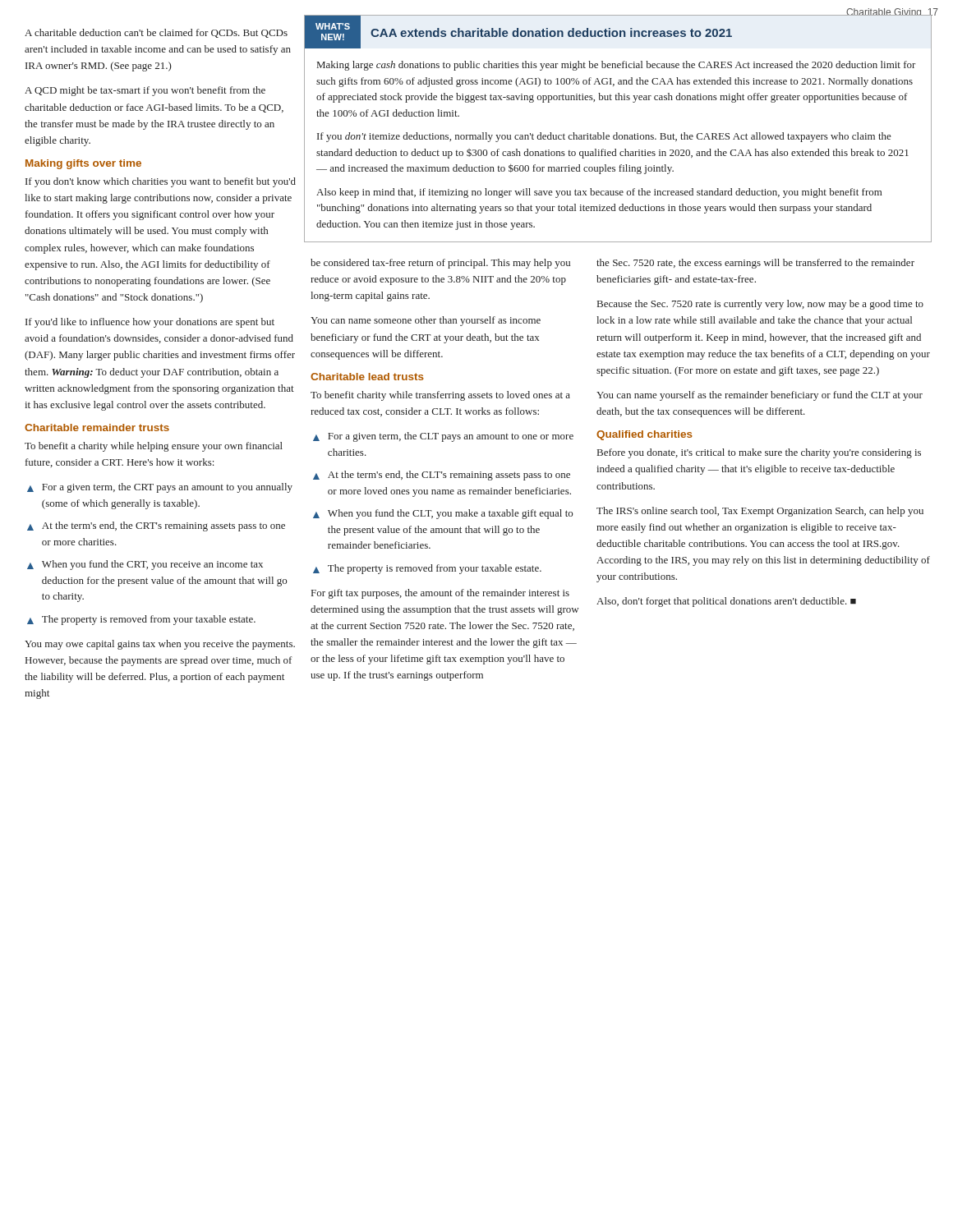Navigate to the text starting "Before you donate, it's"
Image resolution: width=953 pixels, height=1232 pixels.
(x=759, y=469)
